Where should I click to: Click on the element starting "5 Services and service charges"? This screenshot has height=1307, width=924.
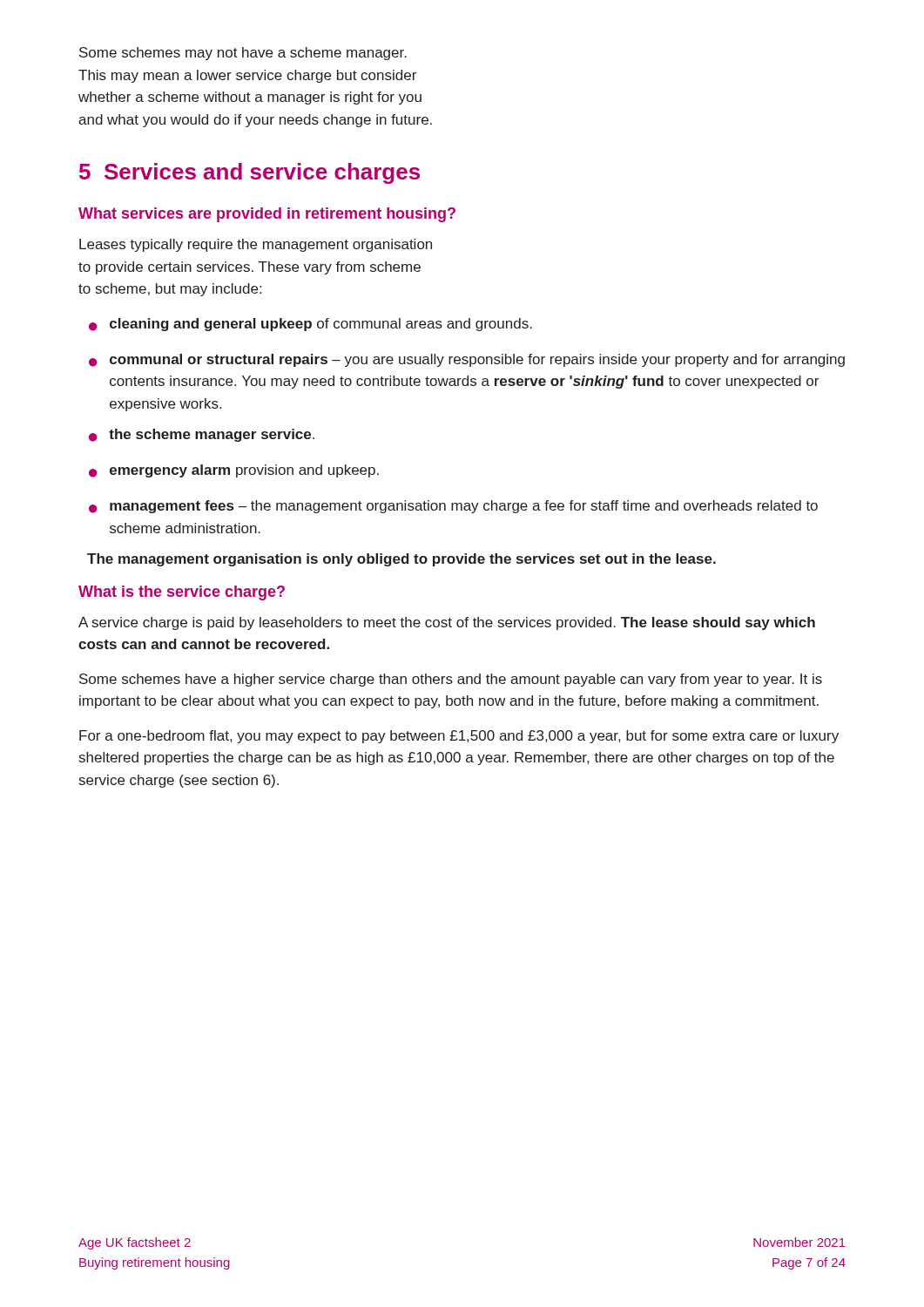pyautogui.click(x=250, y=172)
